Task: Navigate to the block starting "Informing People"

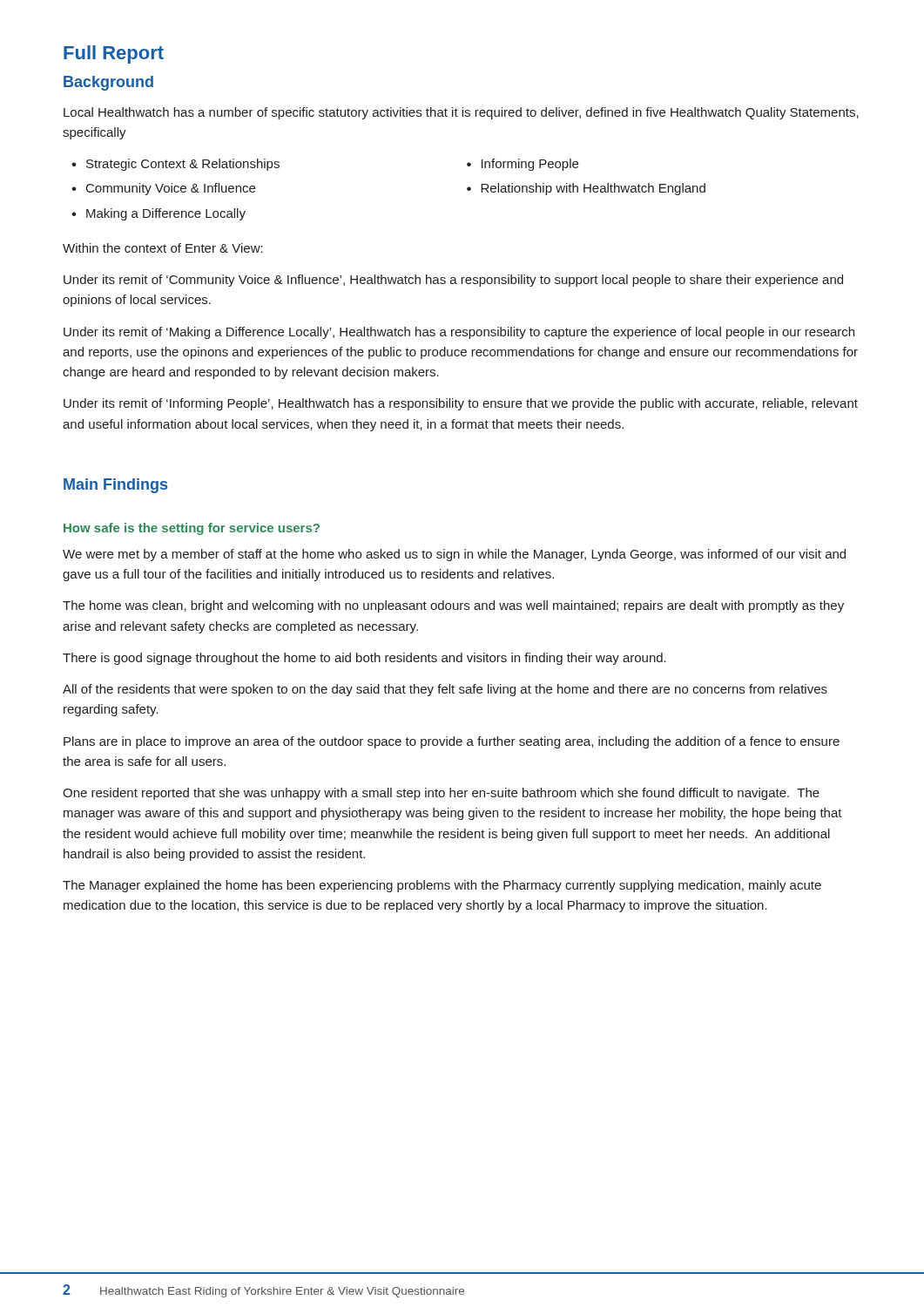Action: (523, 165)
